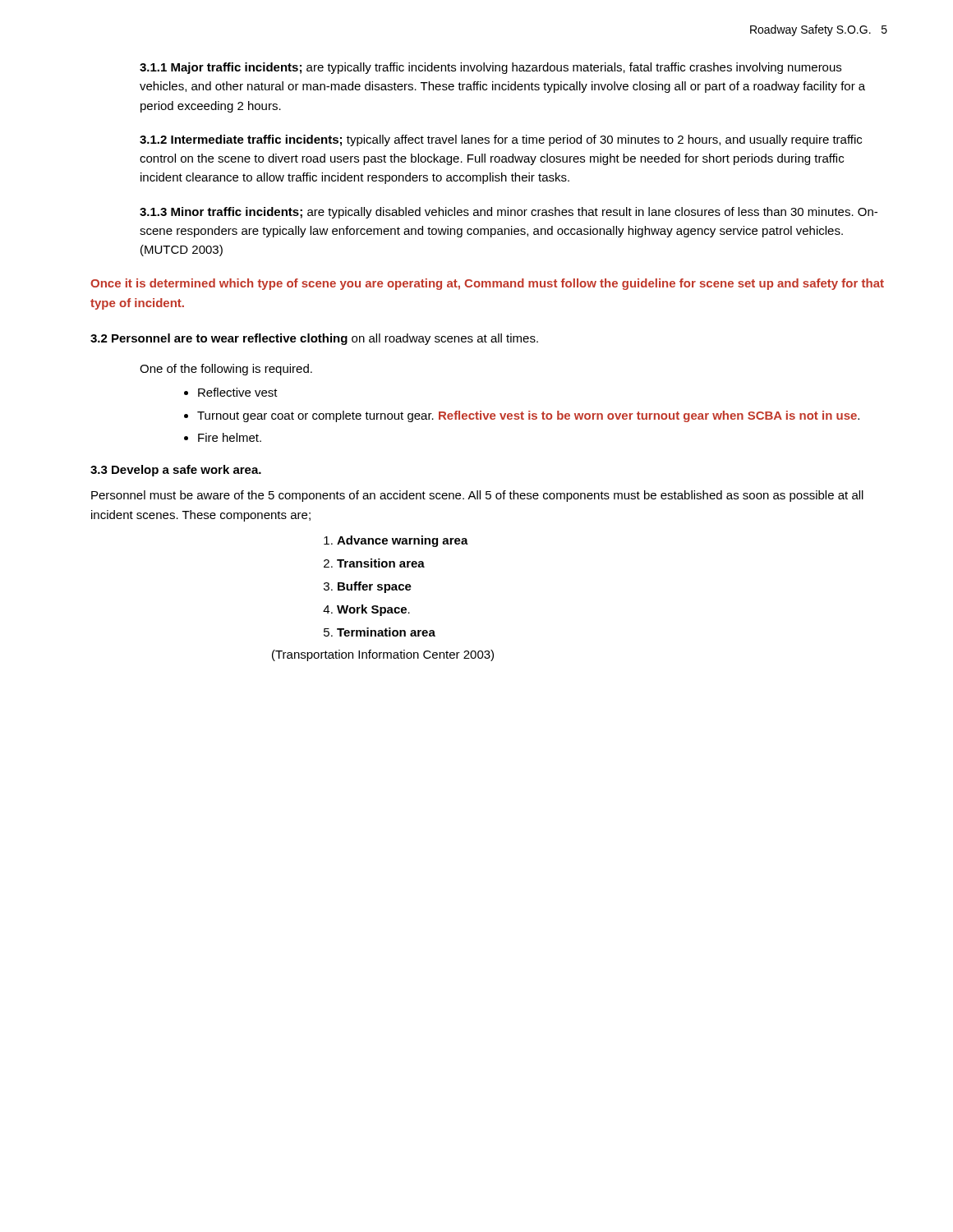Where does it say "(Transportation Information Center 2003)"?
The width and height of the screenshot is (953, 1232).
click(x=383, y=654)
